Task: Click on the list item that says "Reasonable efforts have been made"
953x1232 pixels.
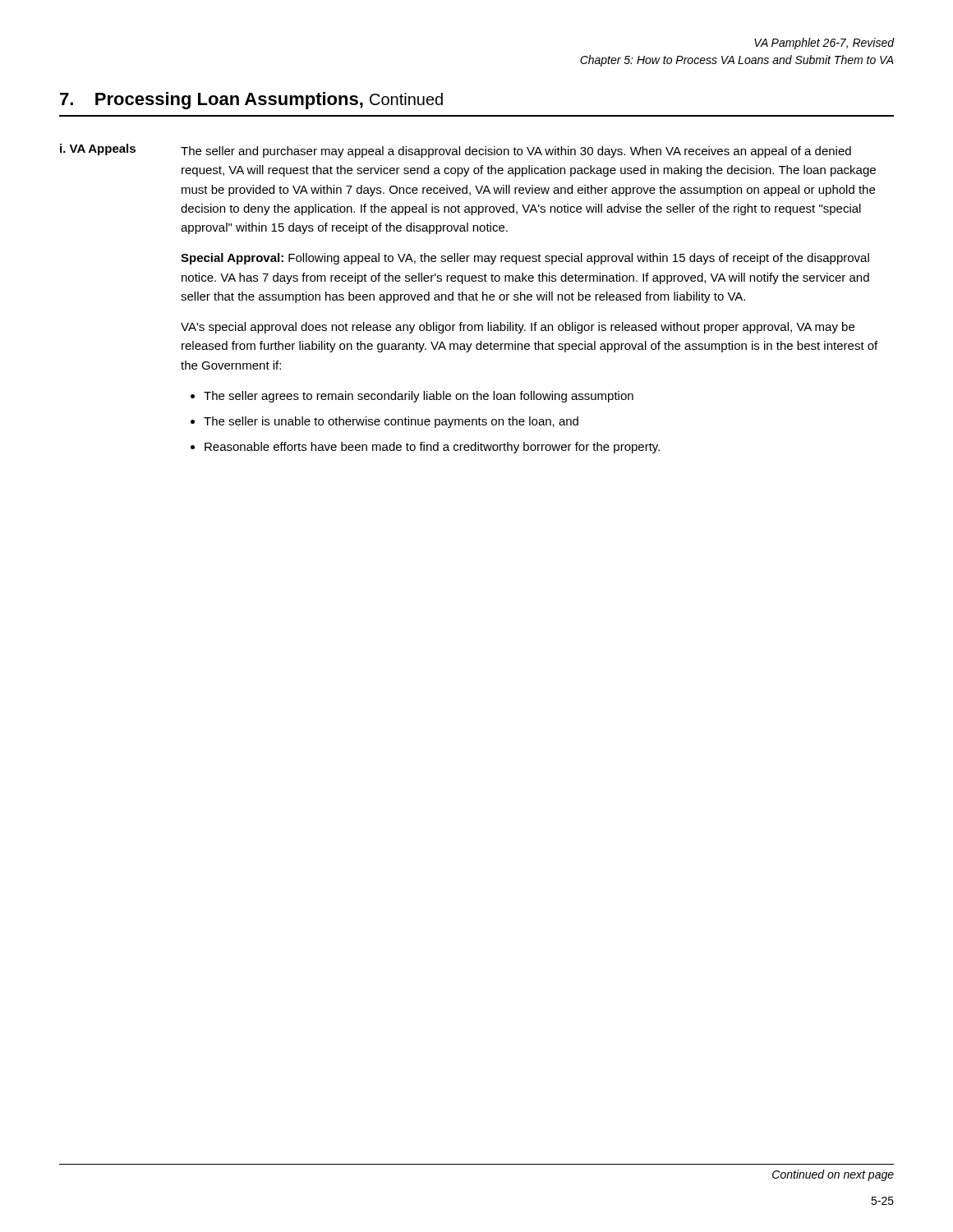Action: 432,447
